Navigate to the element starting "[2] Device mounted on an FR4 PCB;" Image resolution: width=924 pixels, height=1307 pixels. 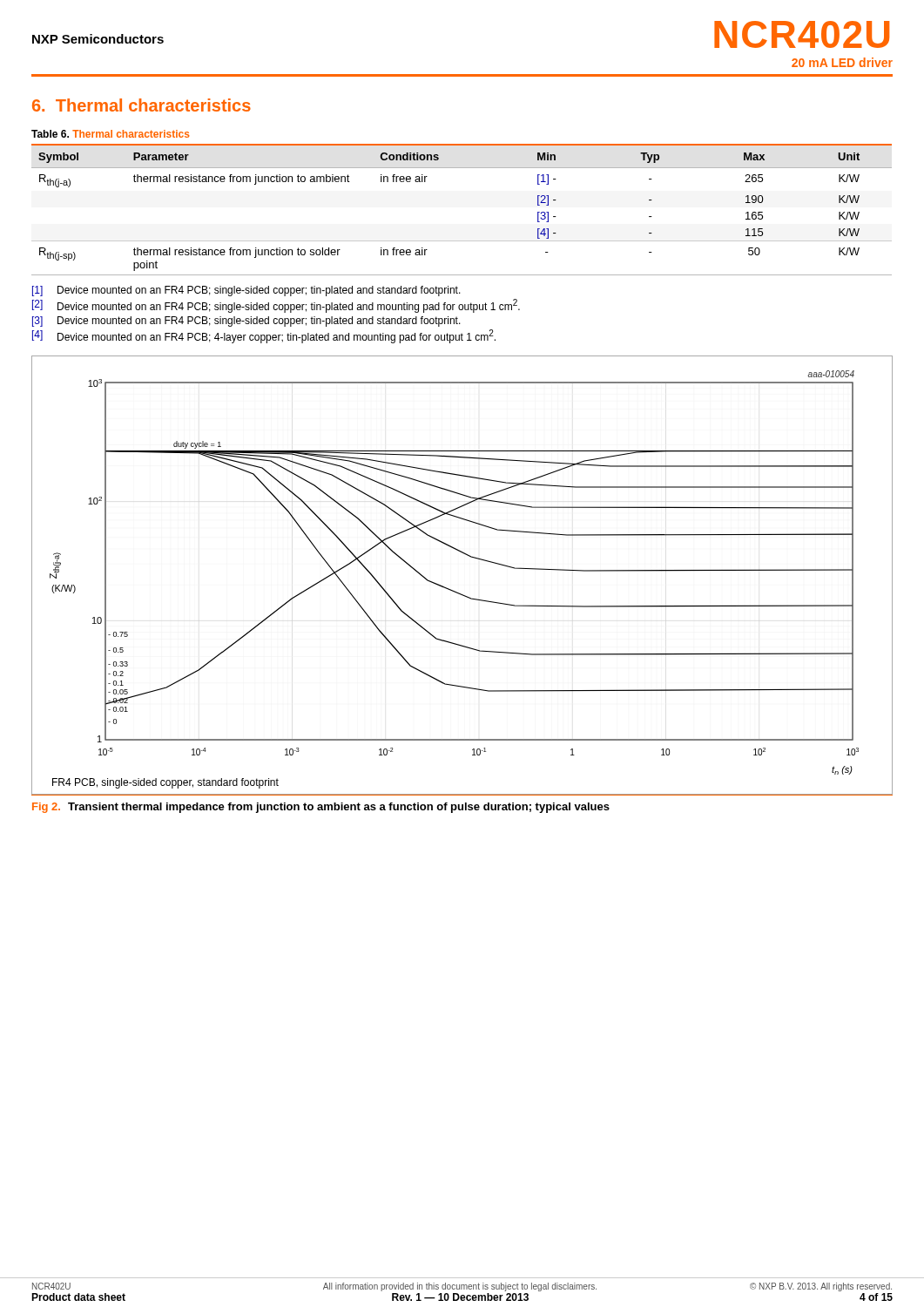click(x=276, y=305)
